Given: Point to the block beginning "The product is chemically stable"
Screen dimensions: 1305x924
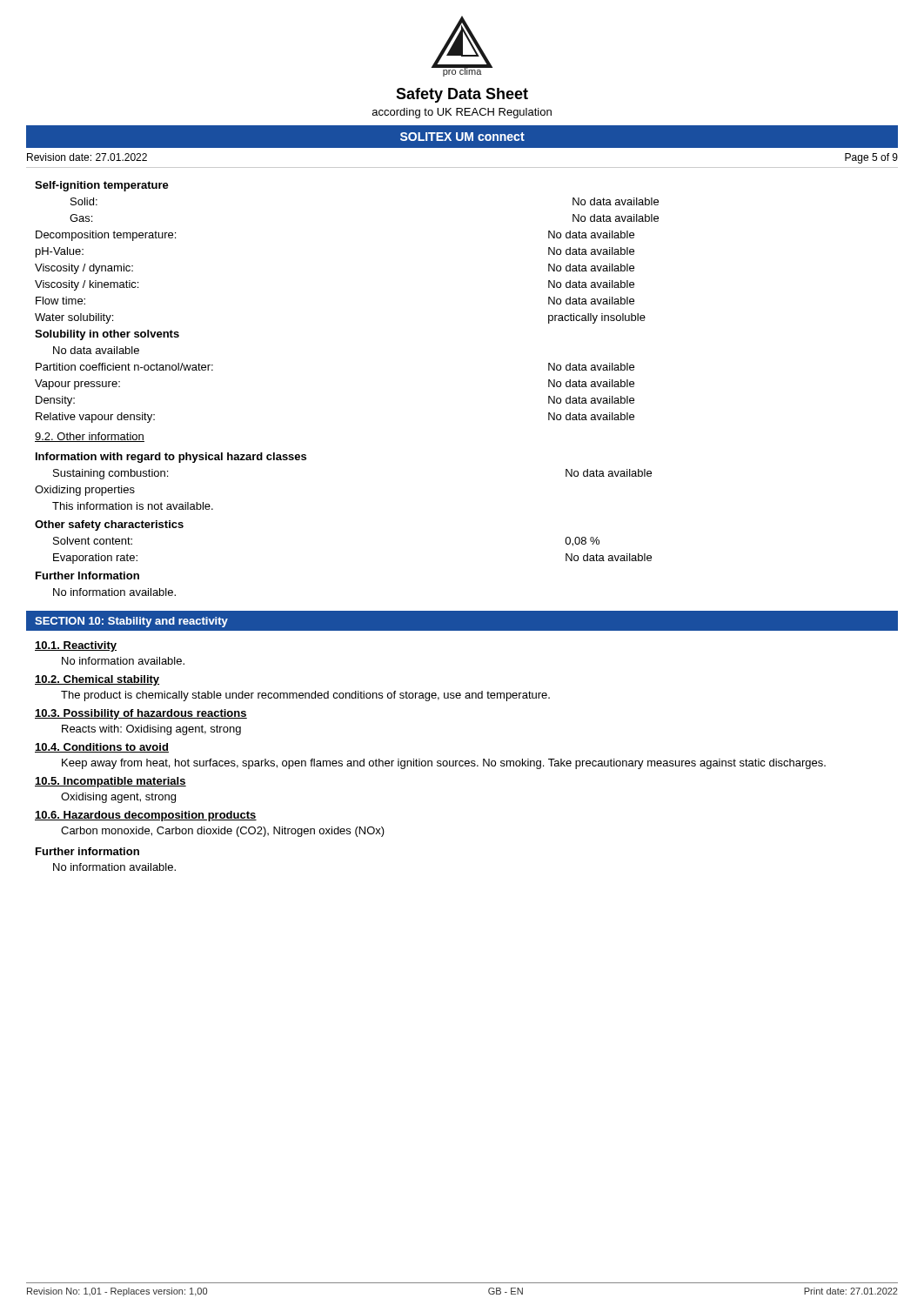Looking at the screenshot, I should click(306, 695).
